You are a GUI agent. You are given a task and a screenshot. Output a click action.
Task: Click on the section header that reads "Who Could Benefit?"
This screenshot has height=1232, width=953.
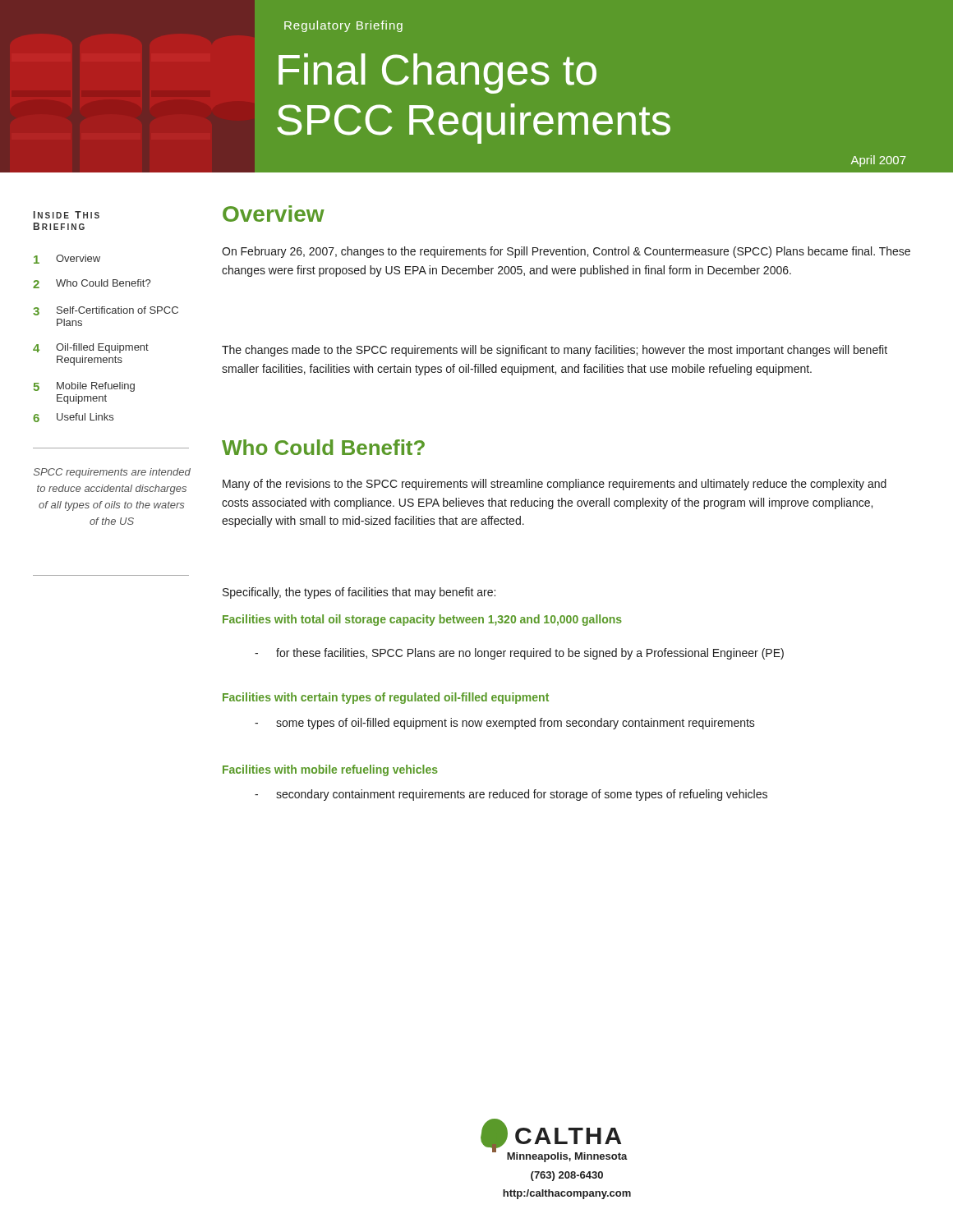pos(324,448)
